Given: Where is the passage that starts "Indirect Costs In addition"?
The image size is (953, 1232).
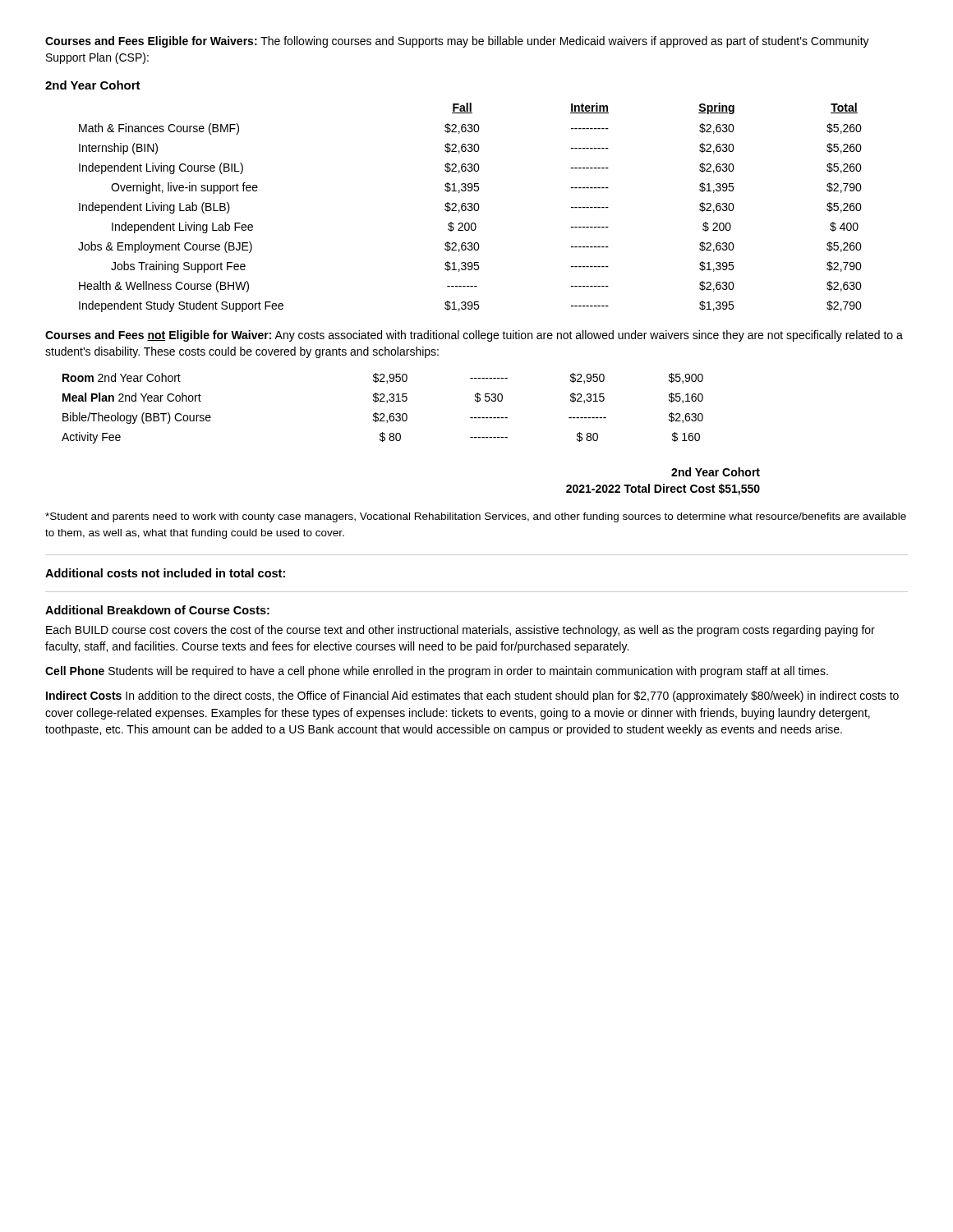Looking at the screenshot, I should pyautogui.click(x=472, y=713).
